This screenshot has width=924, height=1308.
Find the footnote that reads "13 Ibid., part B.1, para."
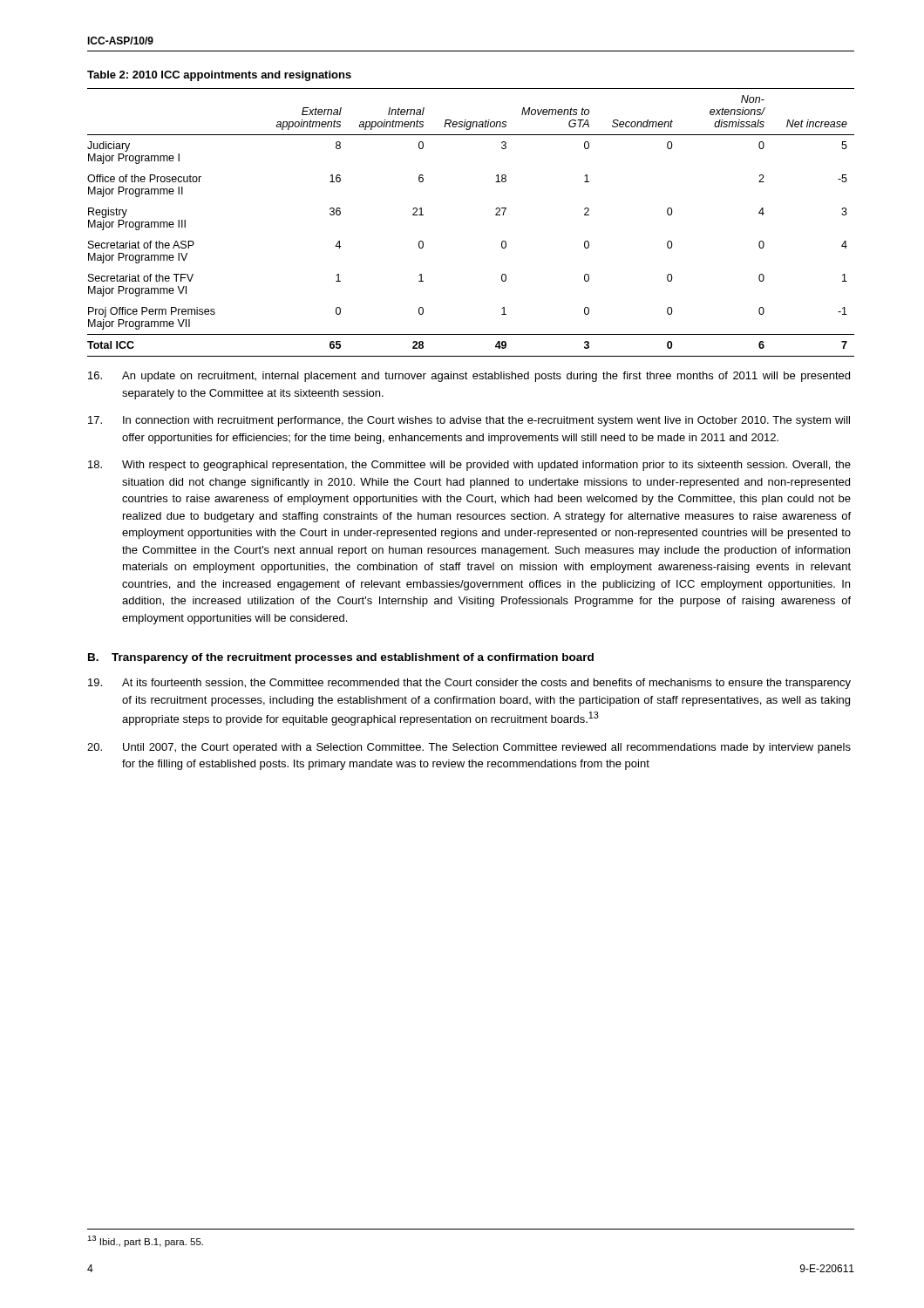[146, 1240]
